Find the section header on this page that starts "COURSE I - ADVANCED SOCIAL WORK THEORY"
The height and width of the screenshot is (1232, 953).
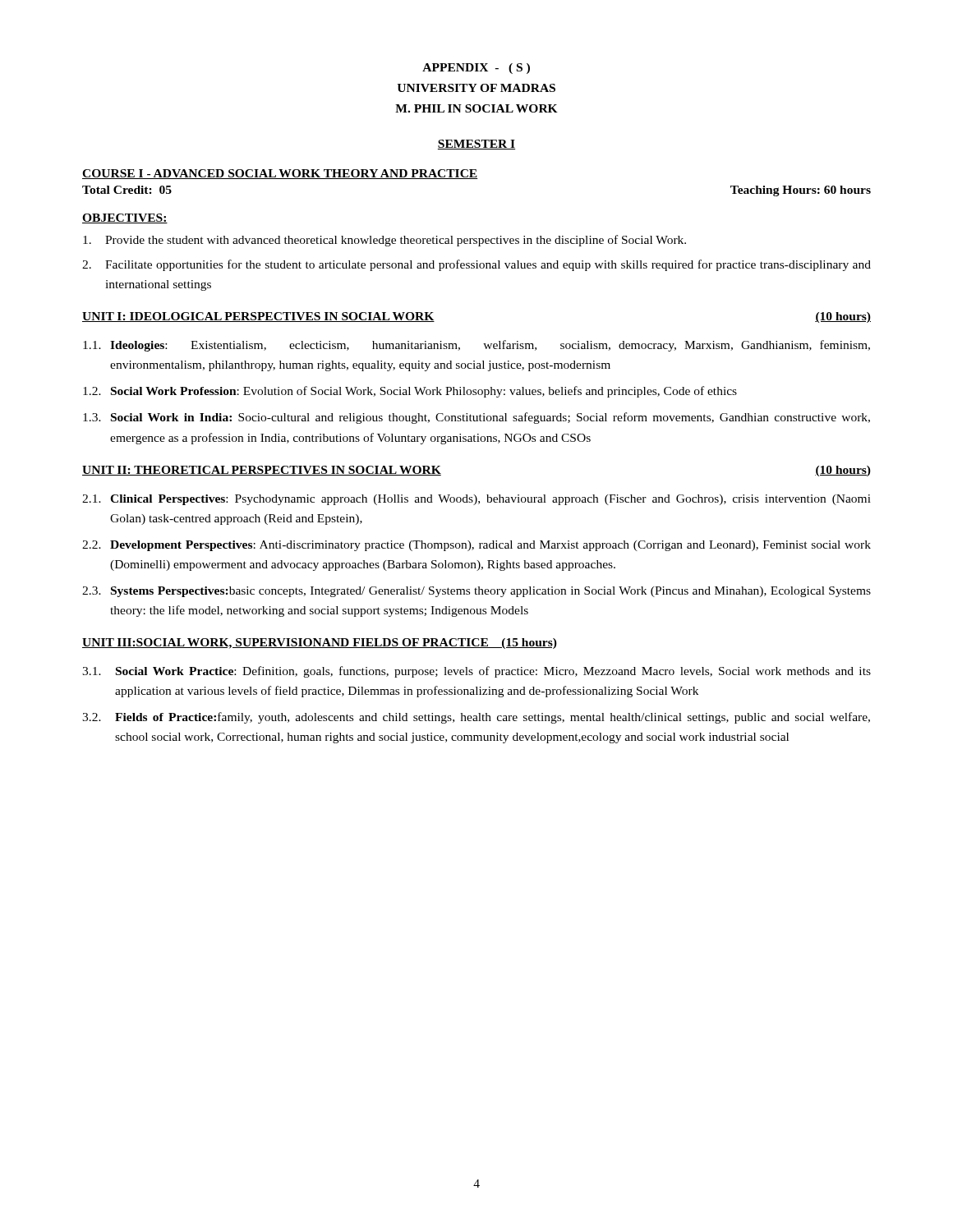[x=476, y=182]
